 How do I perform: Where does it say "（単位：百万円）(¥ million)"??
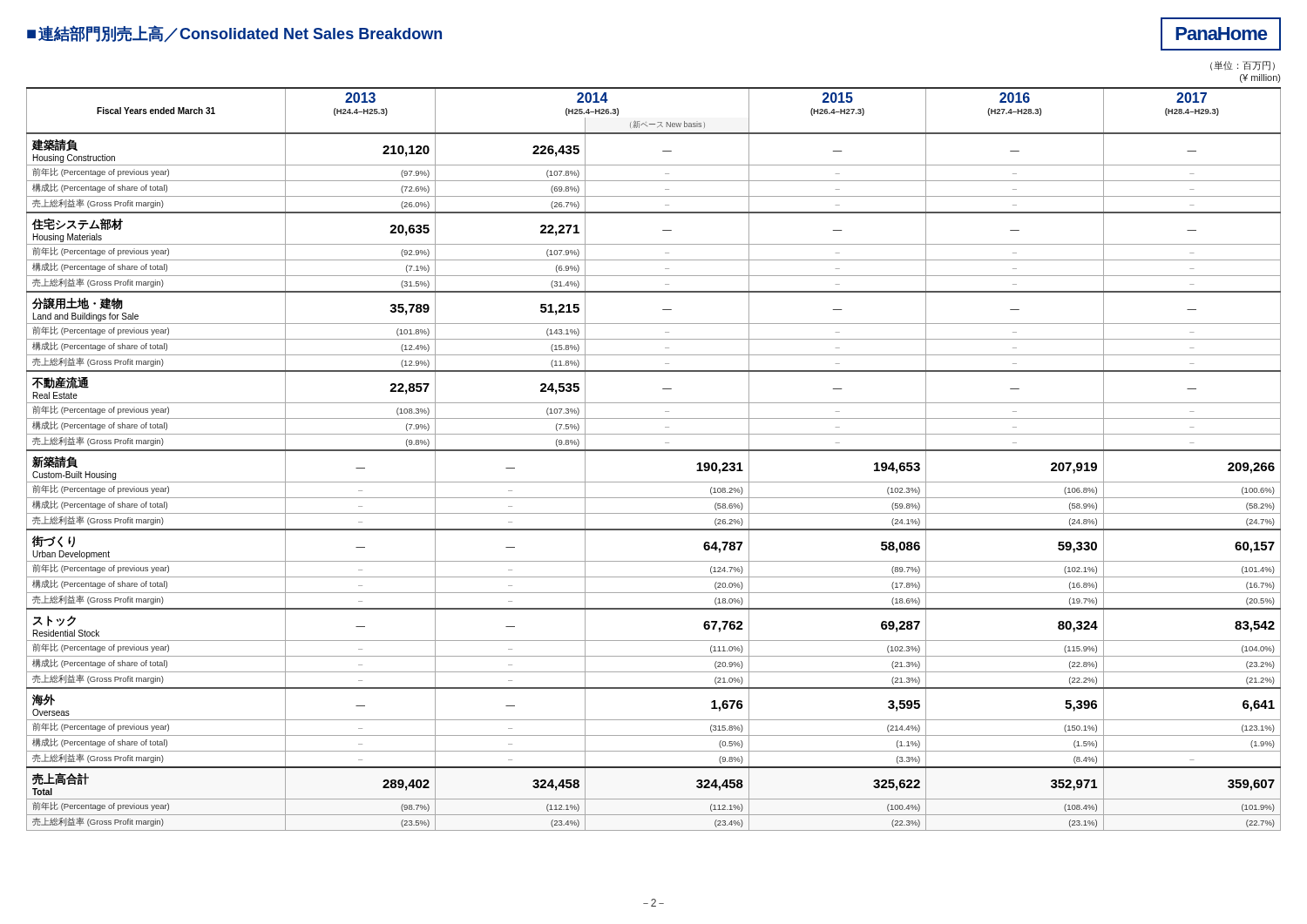1242,71
